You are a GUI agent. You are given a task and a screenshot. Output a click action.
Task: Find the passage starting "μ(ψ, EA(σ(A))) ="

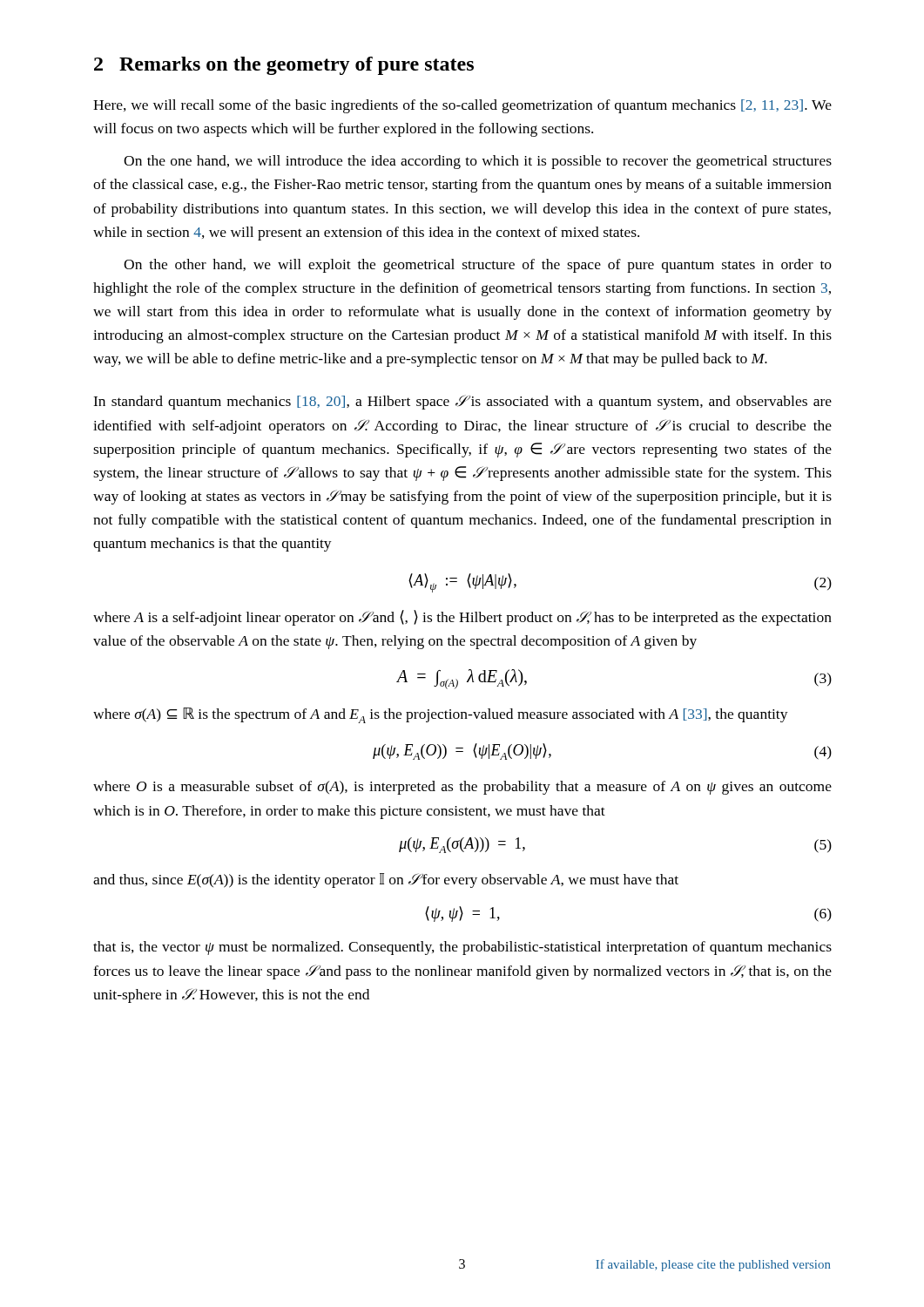point(462,845)
